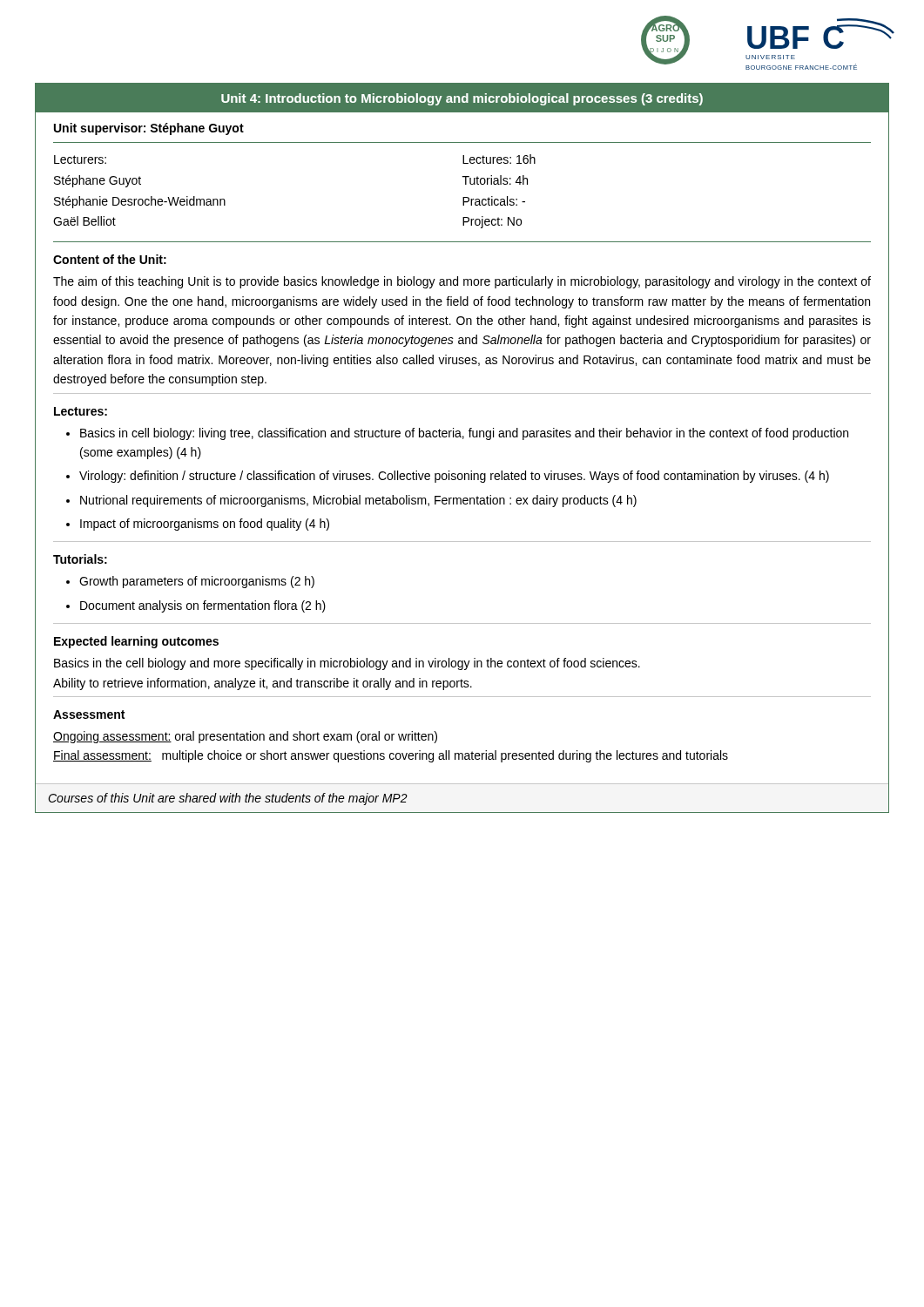Click on the logo
This screenshot has height=1307, width=924.
765,44
